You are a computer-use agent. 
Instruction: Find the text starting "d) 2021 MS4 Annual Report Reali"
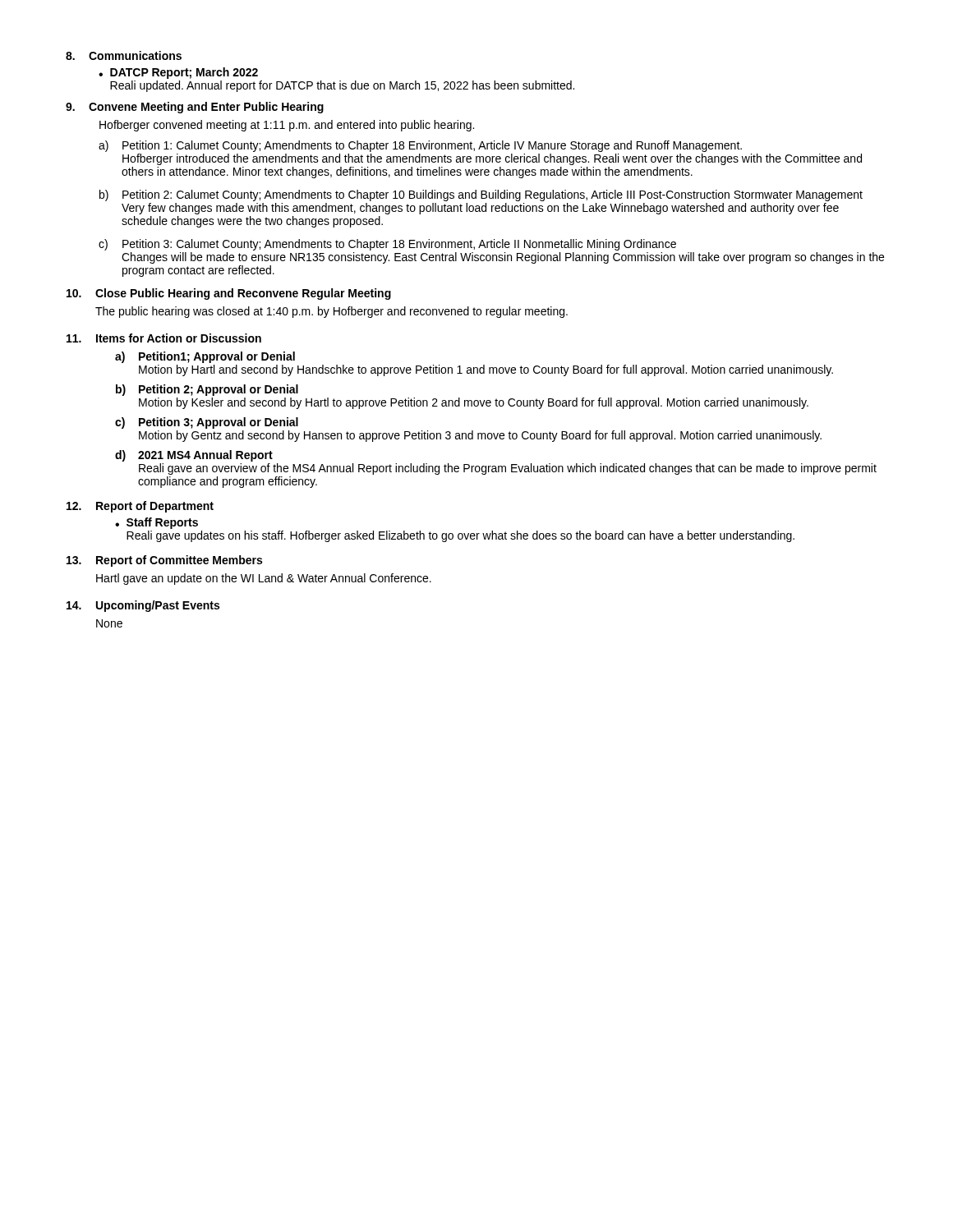tap(501, 468)
